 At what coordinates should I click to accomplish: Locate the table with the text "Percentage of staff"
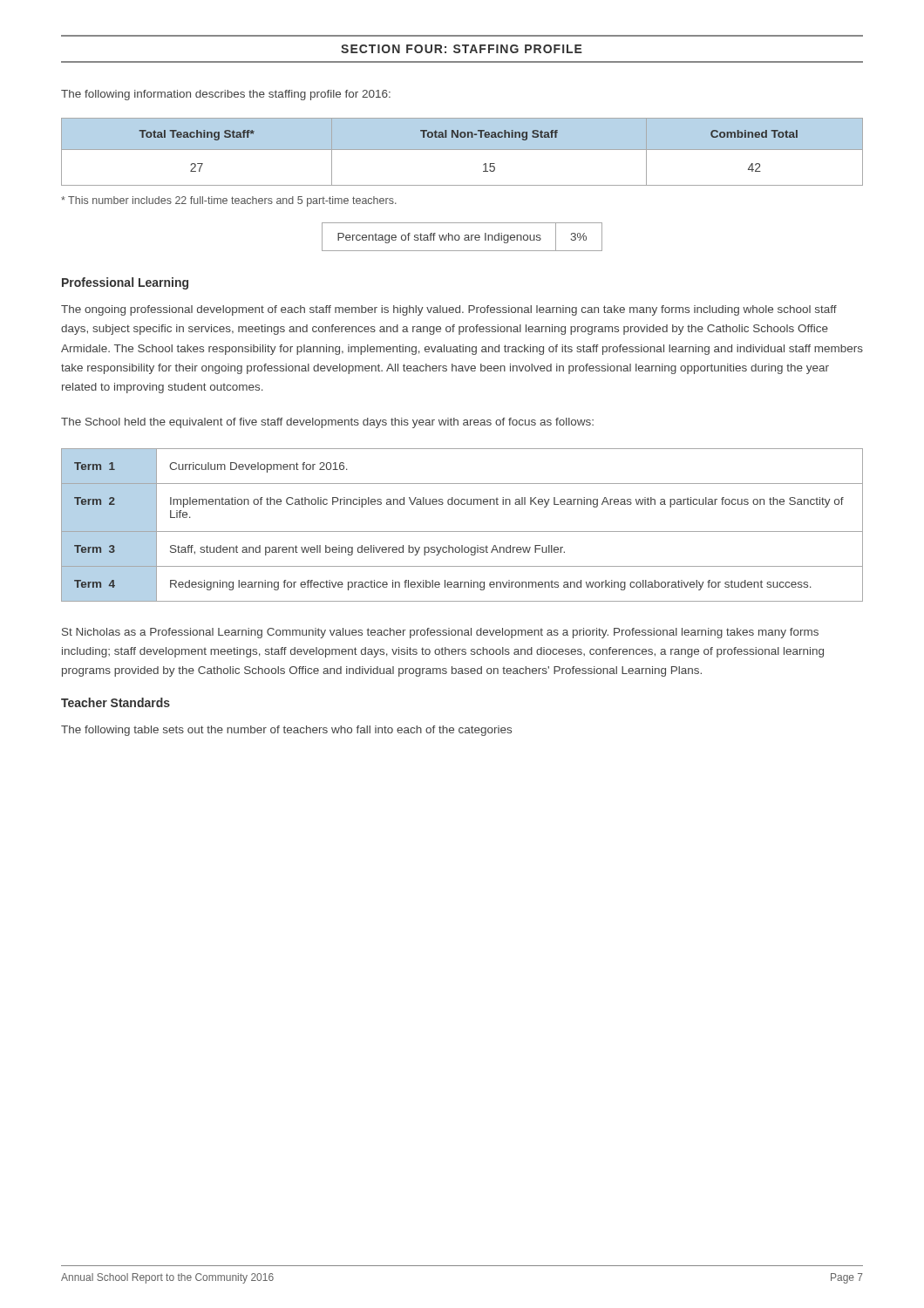click(462, 237)
